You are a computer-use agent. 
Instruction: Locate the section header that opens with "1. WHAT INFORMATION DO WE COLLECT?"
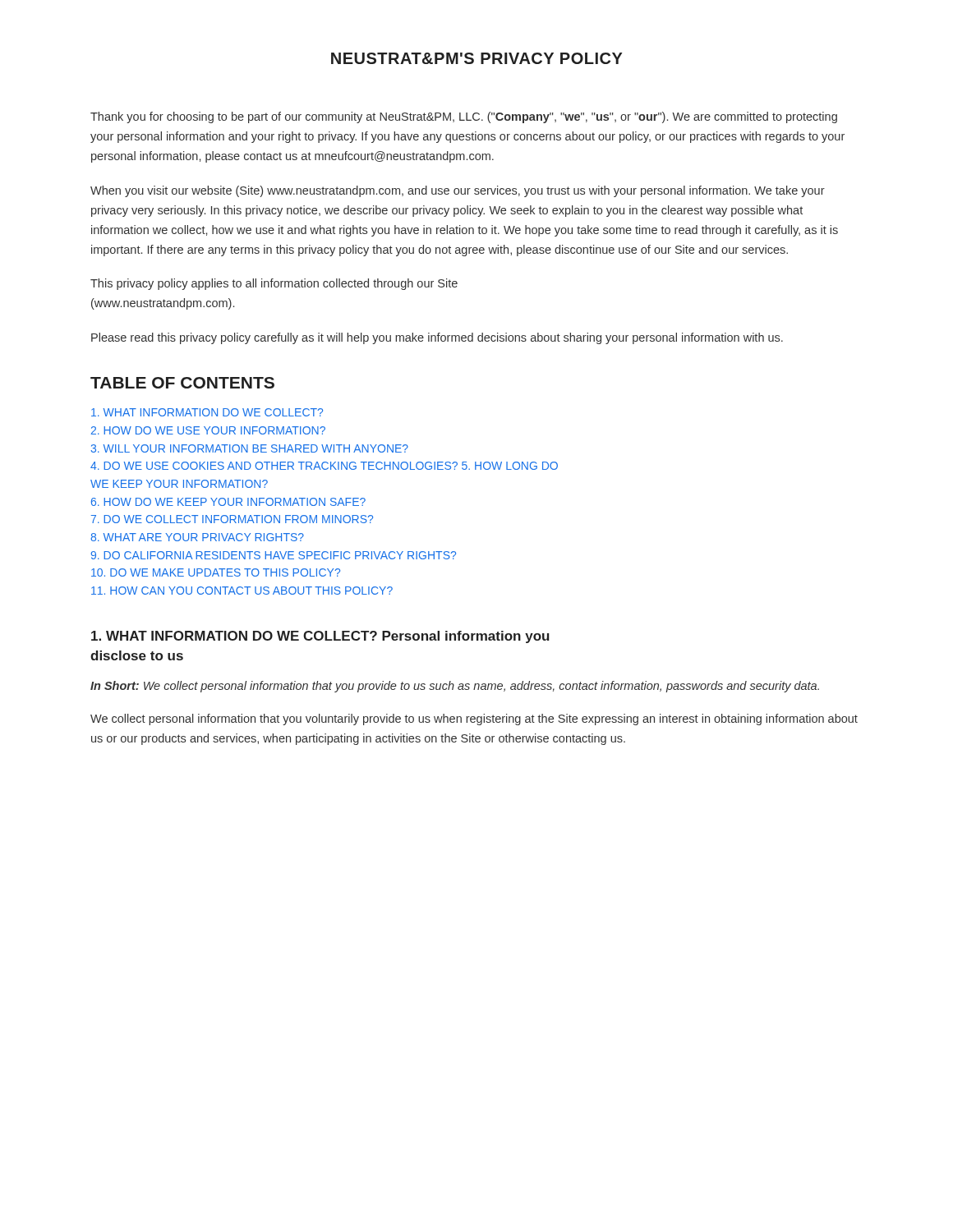(320, 646)
